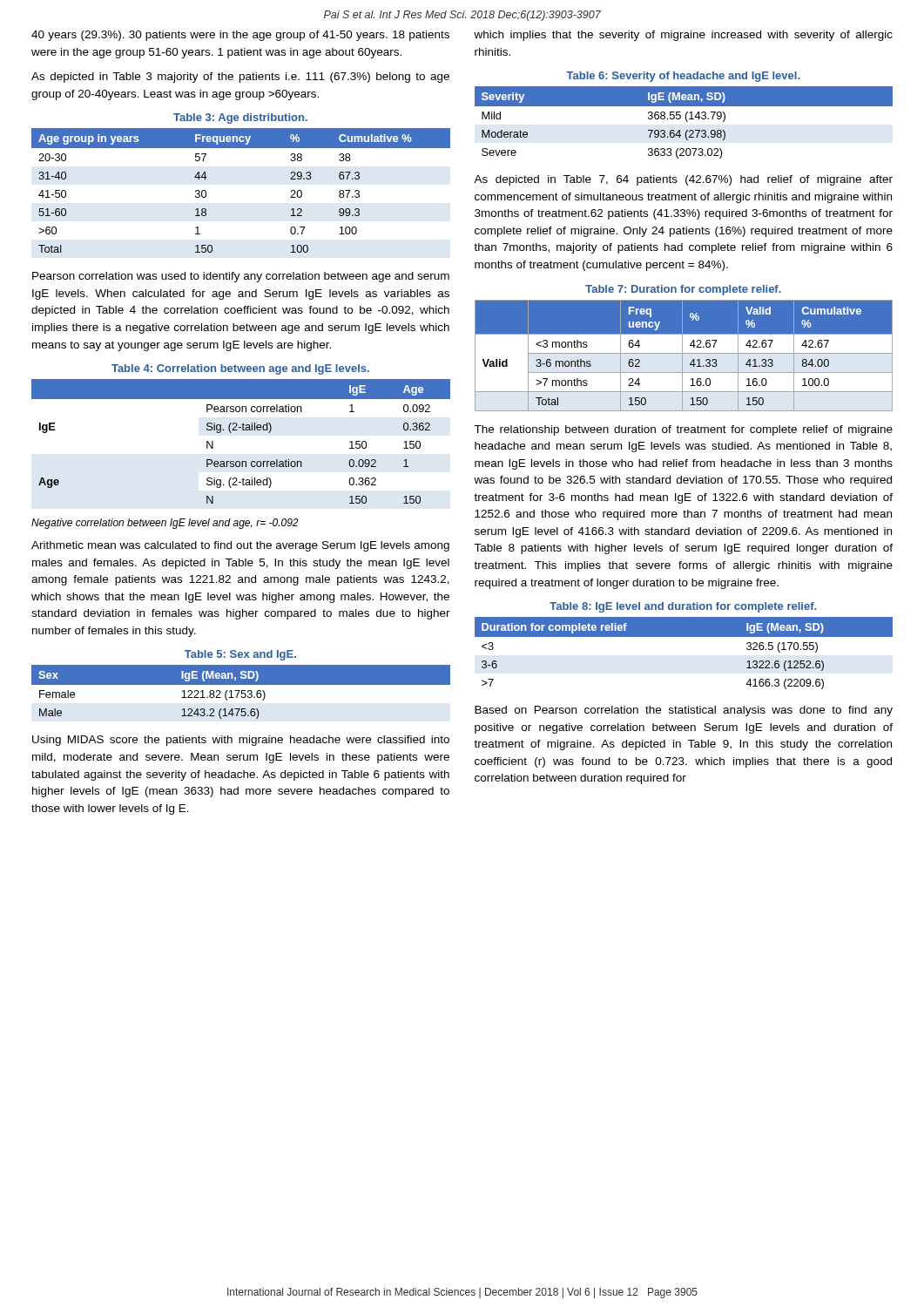Find the block on this page that starts "Arithmetic mean was"
924x1307 pixels.
241,588
